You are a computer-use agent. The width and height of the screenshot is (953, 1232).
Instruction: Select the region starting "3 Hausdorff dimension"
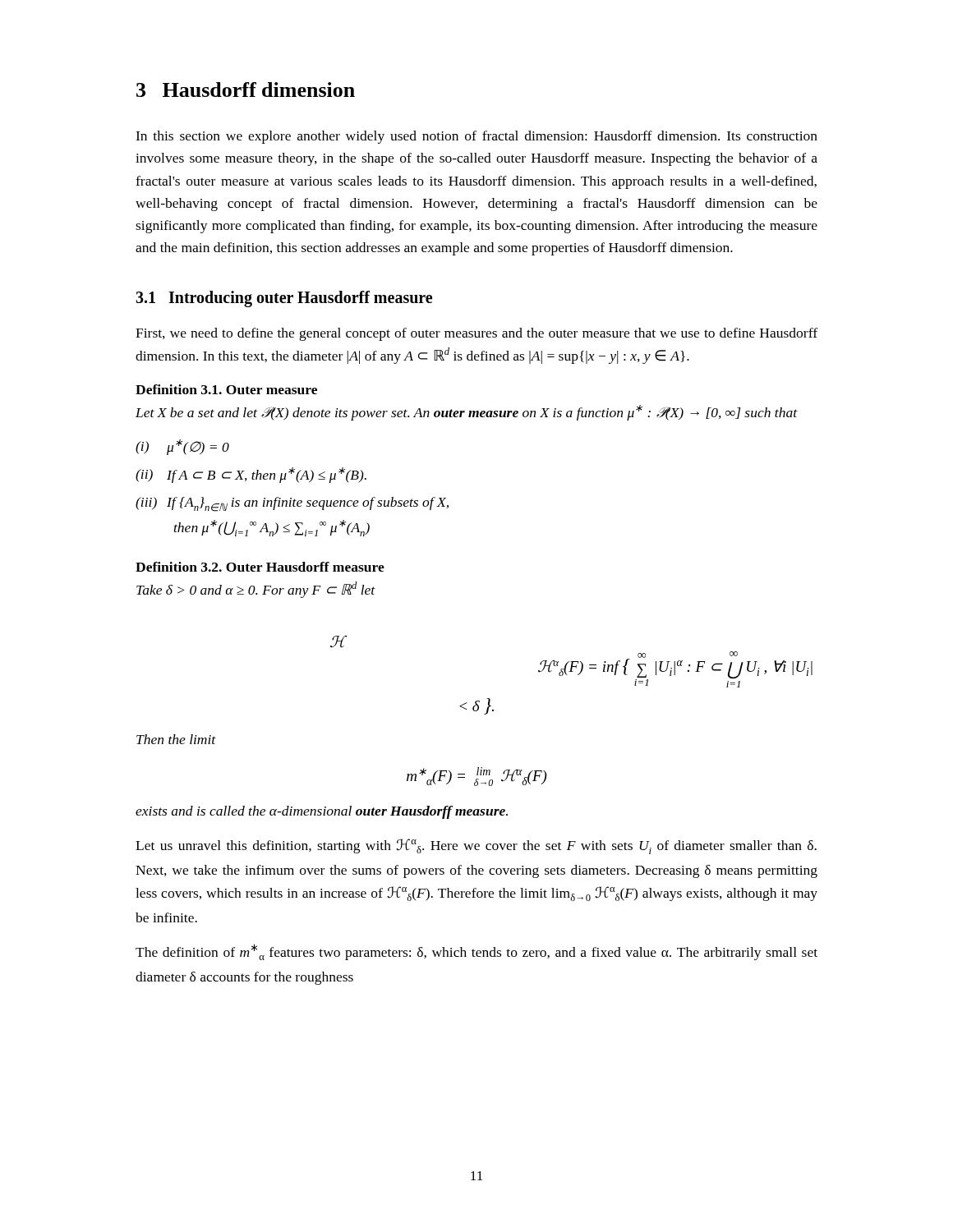coord(246,90)
